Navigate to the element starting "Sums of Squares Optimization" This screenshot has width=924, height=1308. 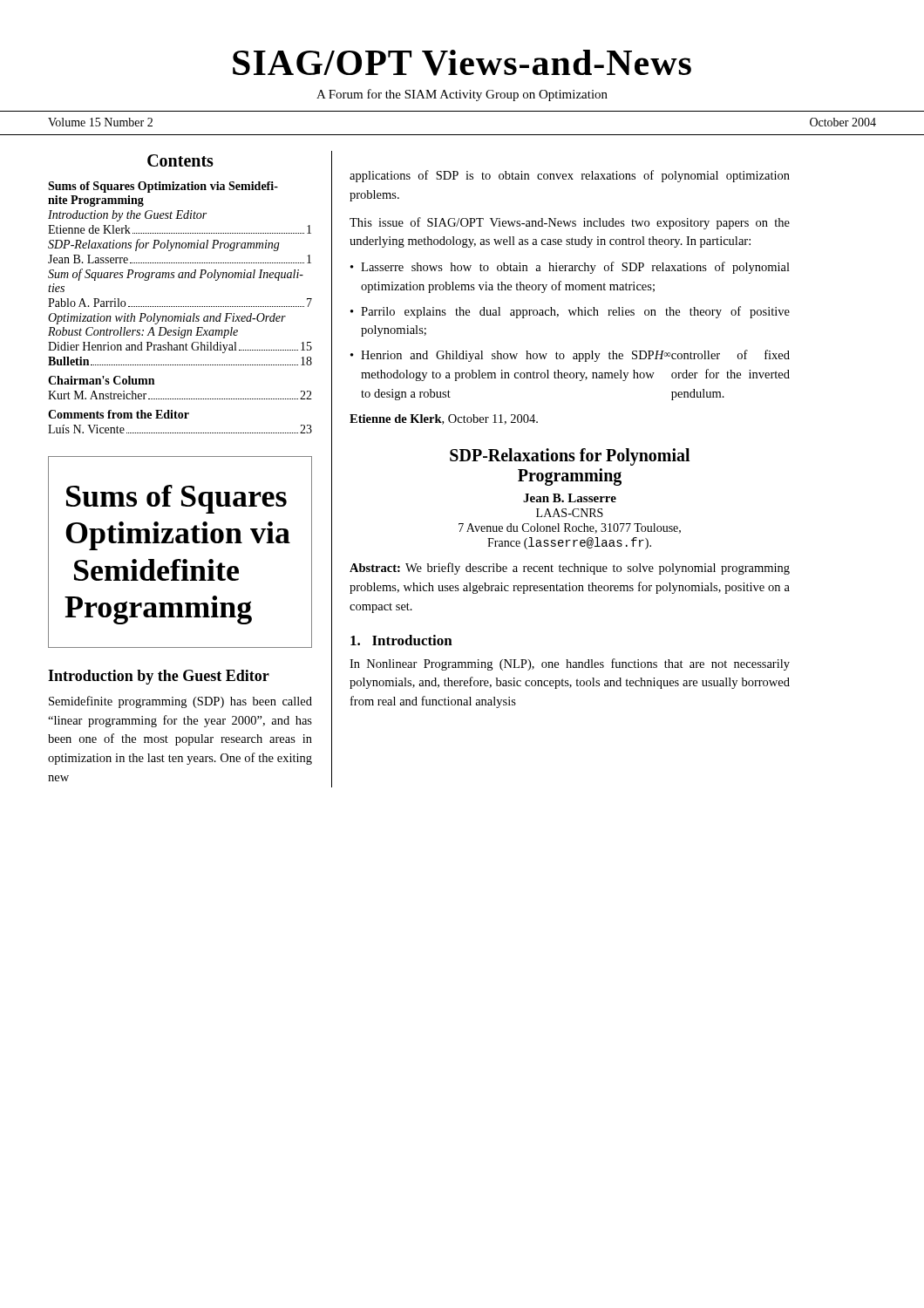(163, 193)
